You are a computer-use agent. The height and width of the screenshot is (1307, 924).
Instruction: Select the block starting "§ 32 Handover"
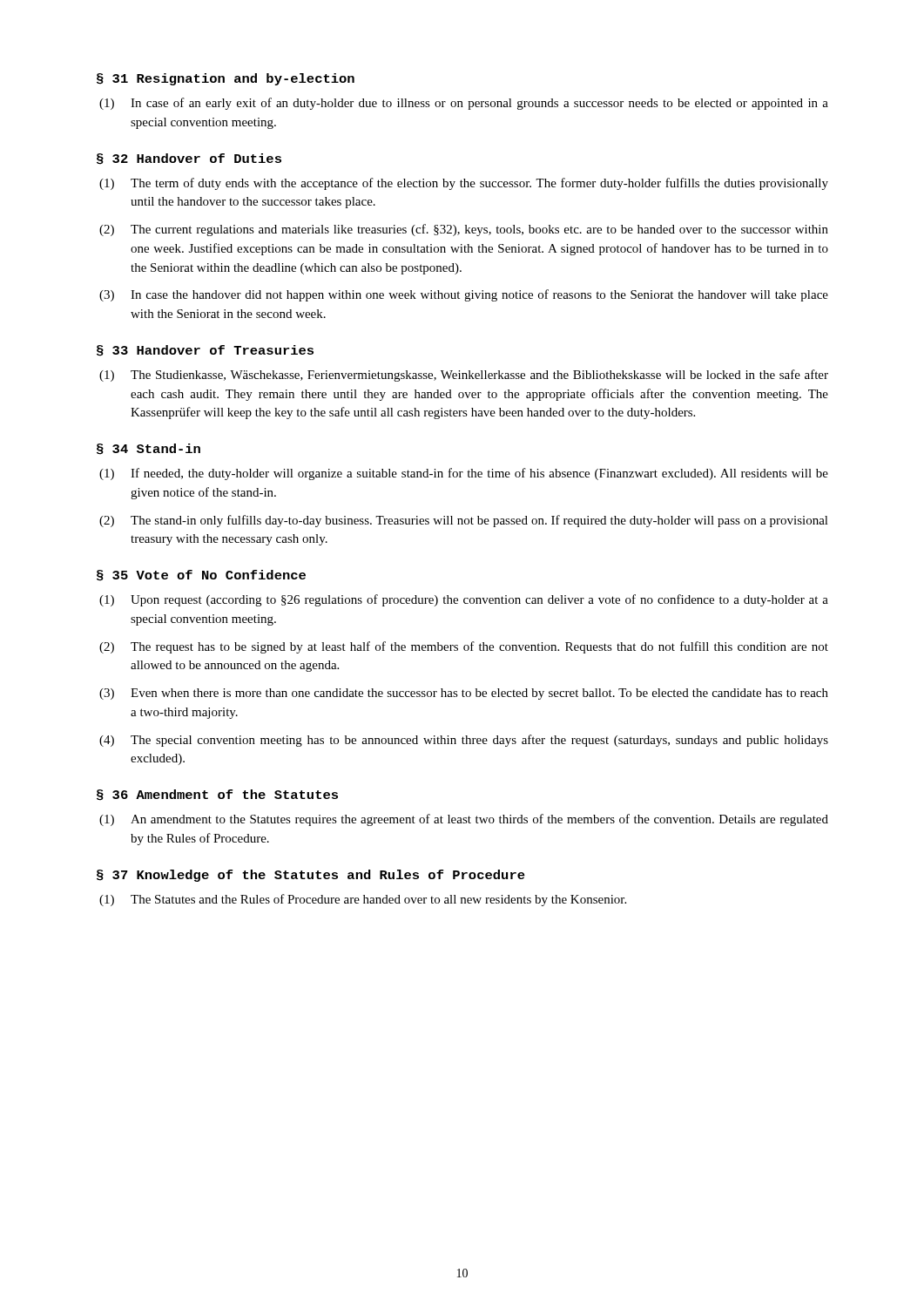189,159
